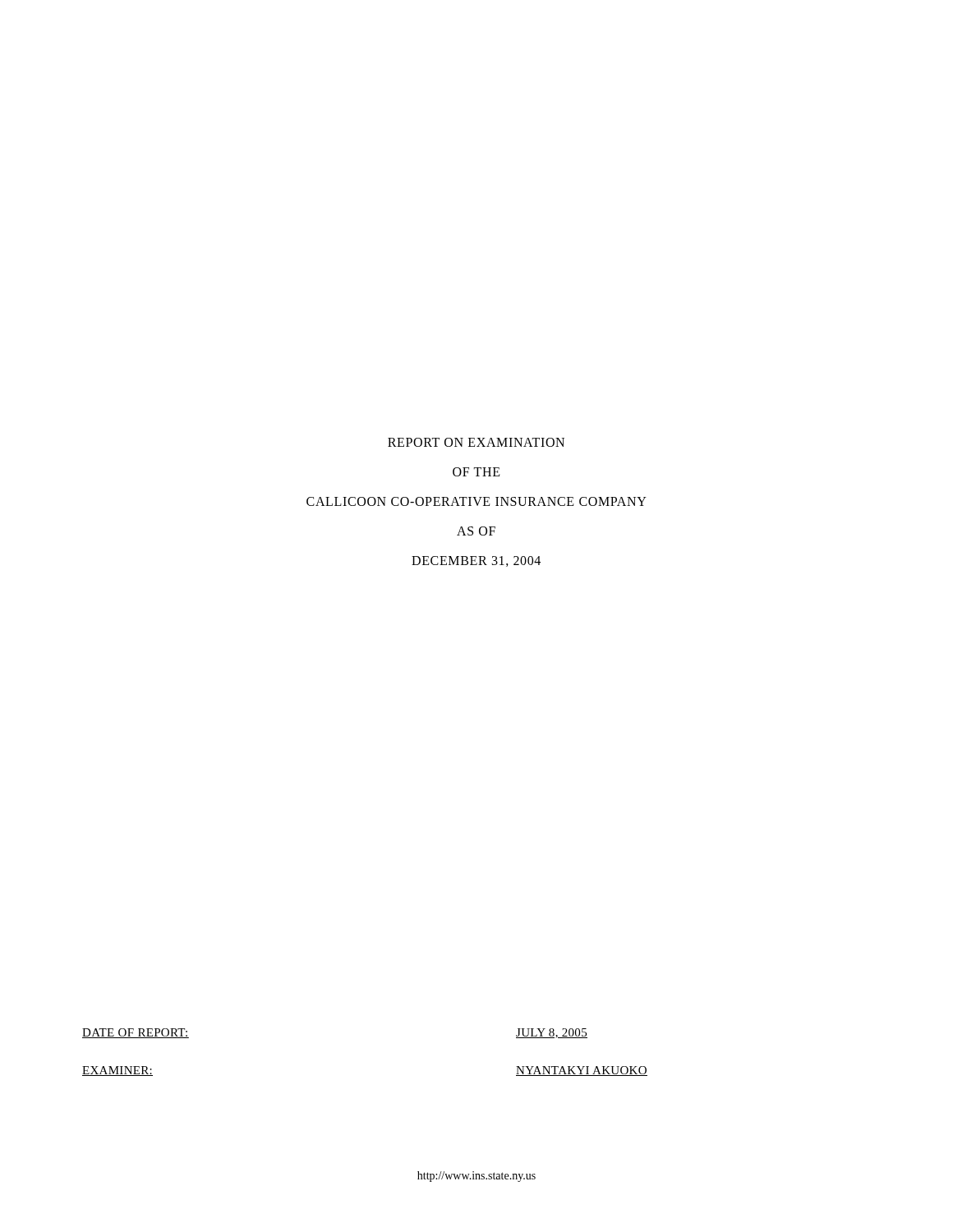The image size is (953, 1232).
Task: Click on the text with the text "DATE OF REPORT:"
Action: pos(135,1032)
